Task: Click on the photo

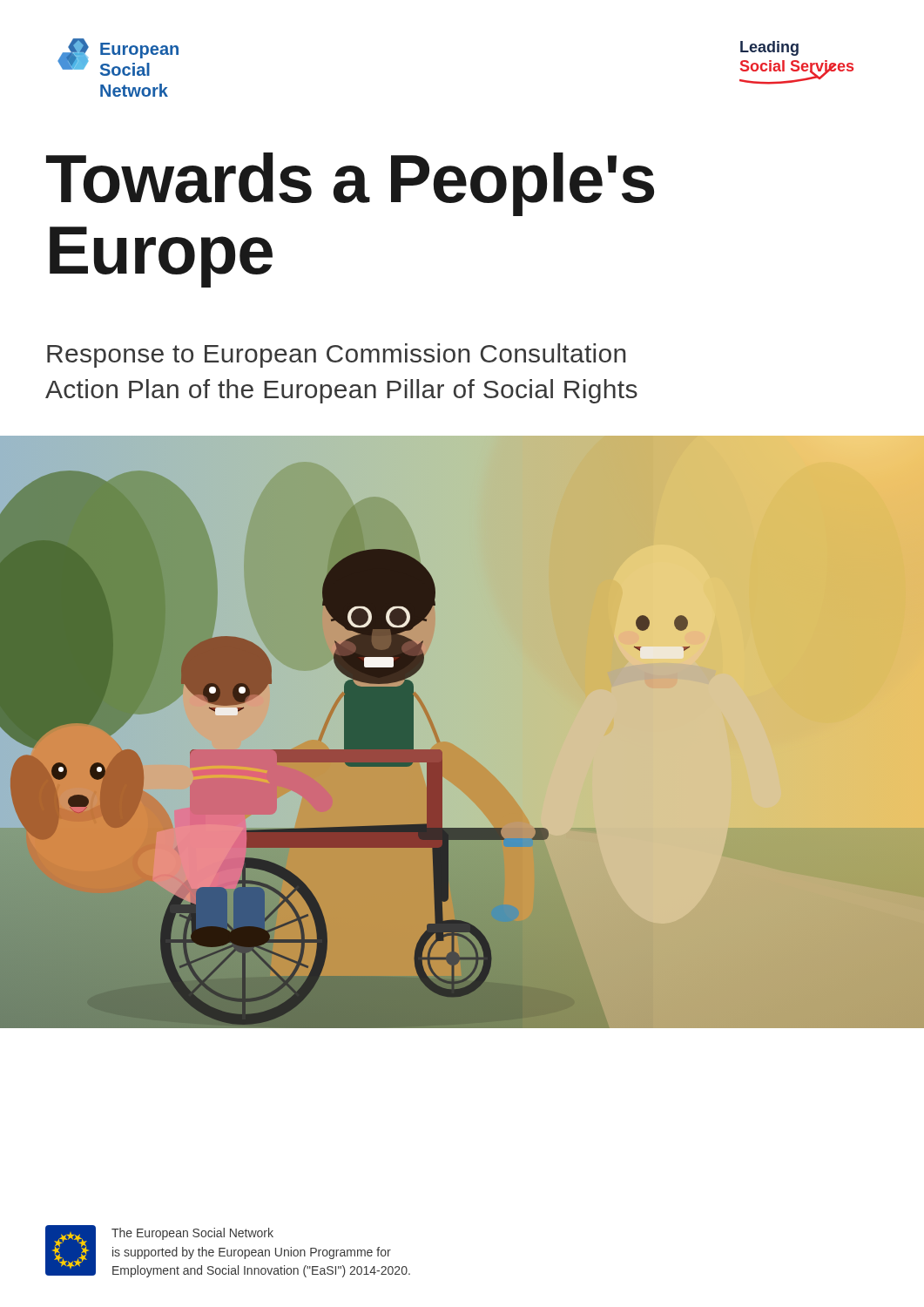Action: 462,732
